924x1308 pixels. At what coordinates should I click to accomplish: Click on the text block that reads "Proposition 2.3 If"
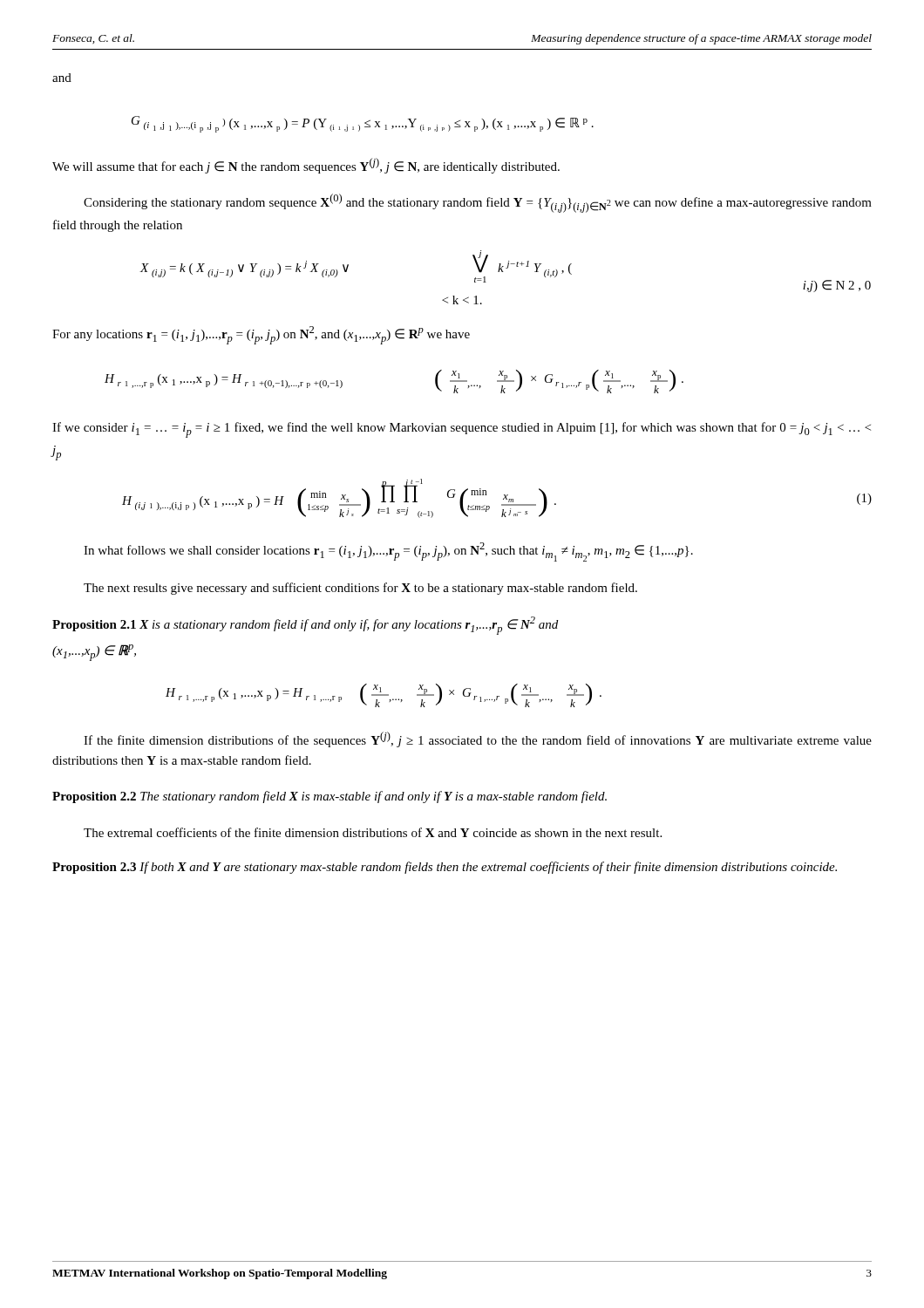tap(445, 867)
